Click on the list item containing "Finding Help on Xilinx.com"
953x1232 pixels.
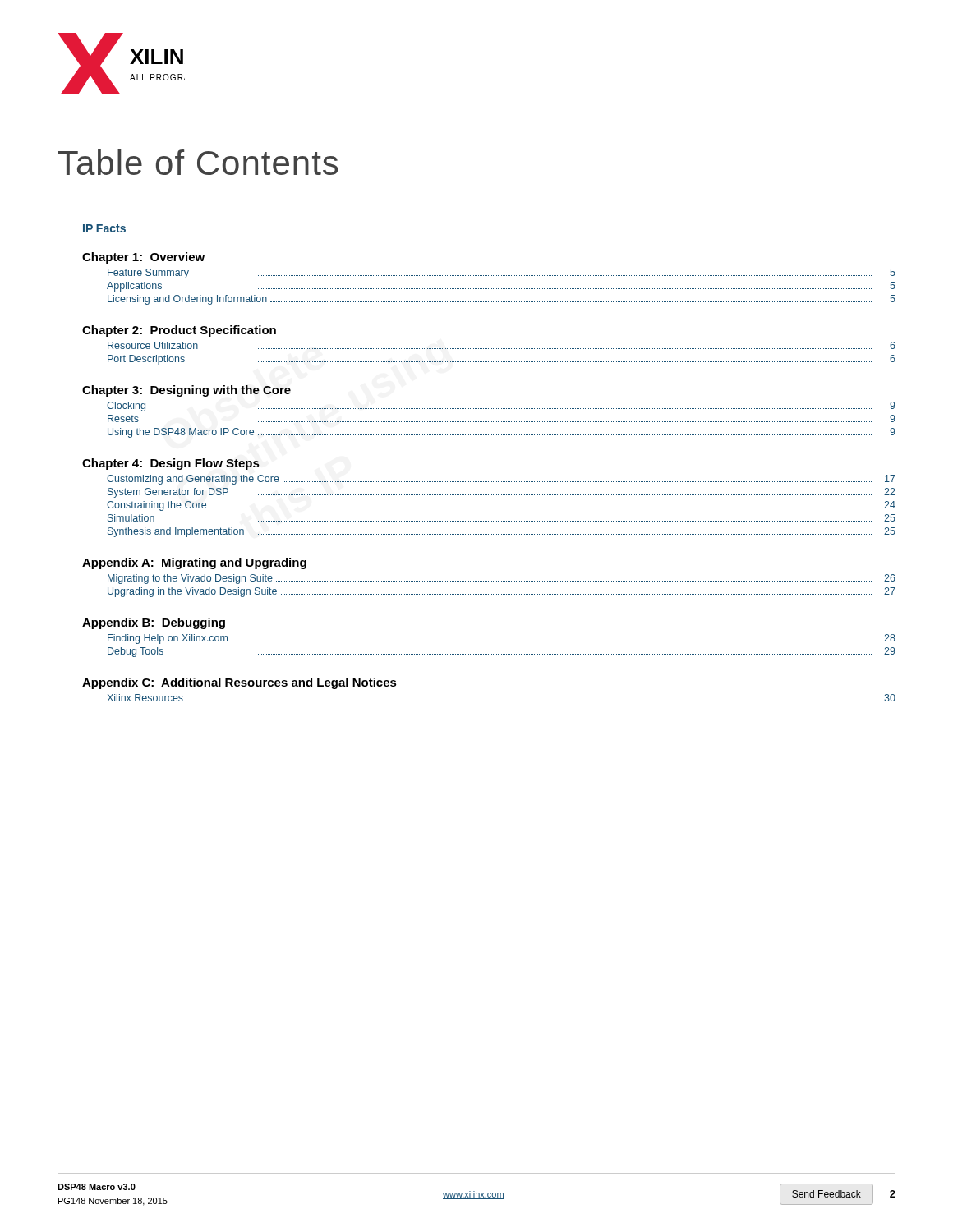click(501, 638)
